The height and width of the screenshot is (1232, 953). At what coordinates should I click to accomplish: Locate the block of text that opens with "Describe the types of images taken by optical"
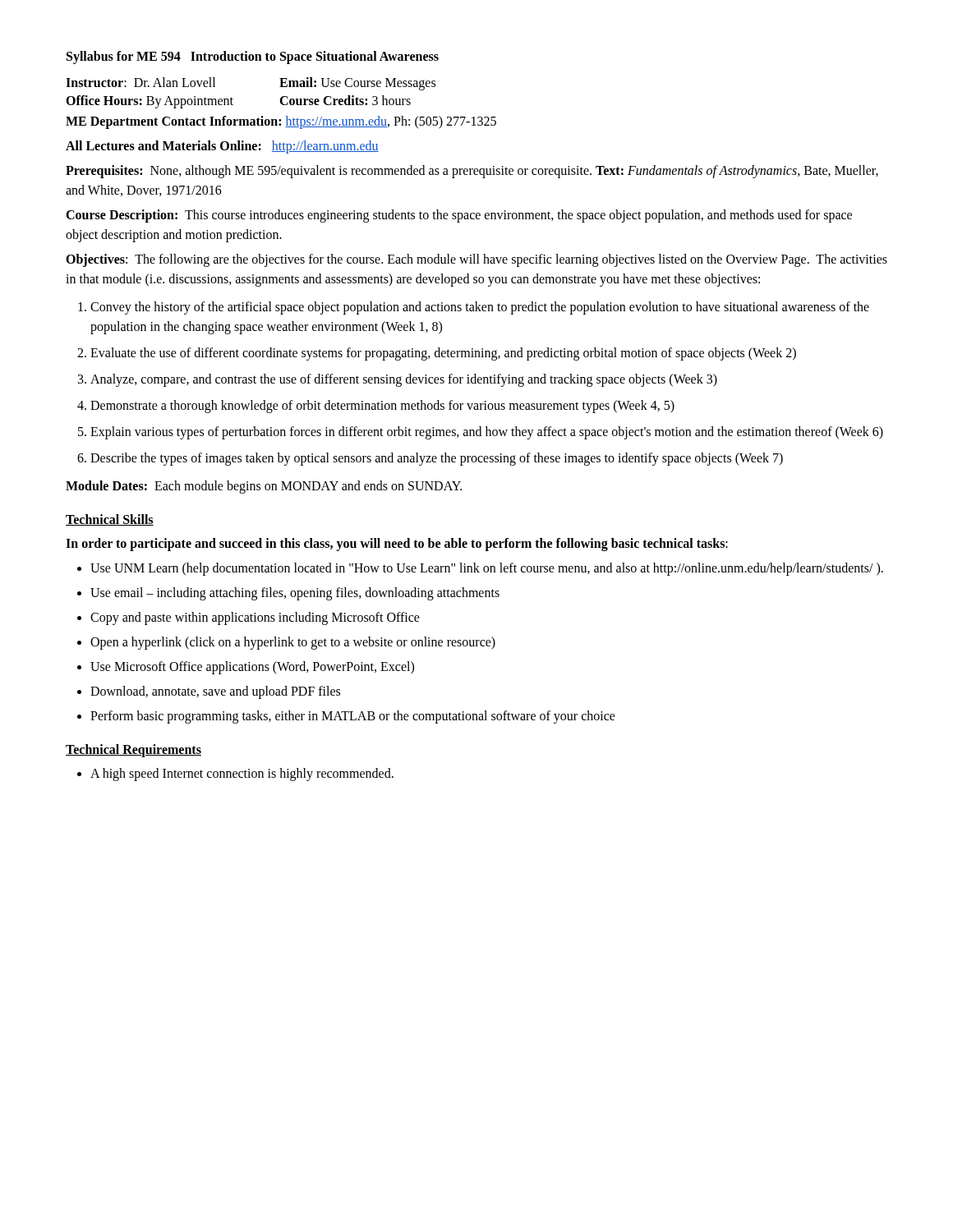437,458
